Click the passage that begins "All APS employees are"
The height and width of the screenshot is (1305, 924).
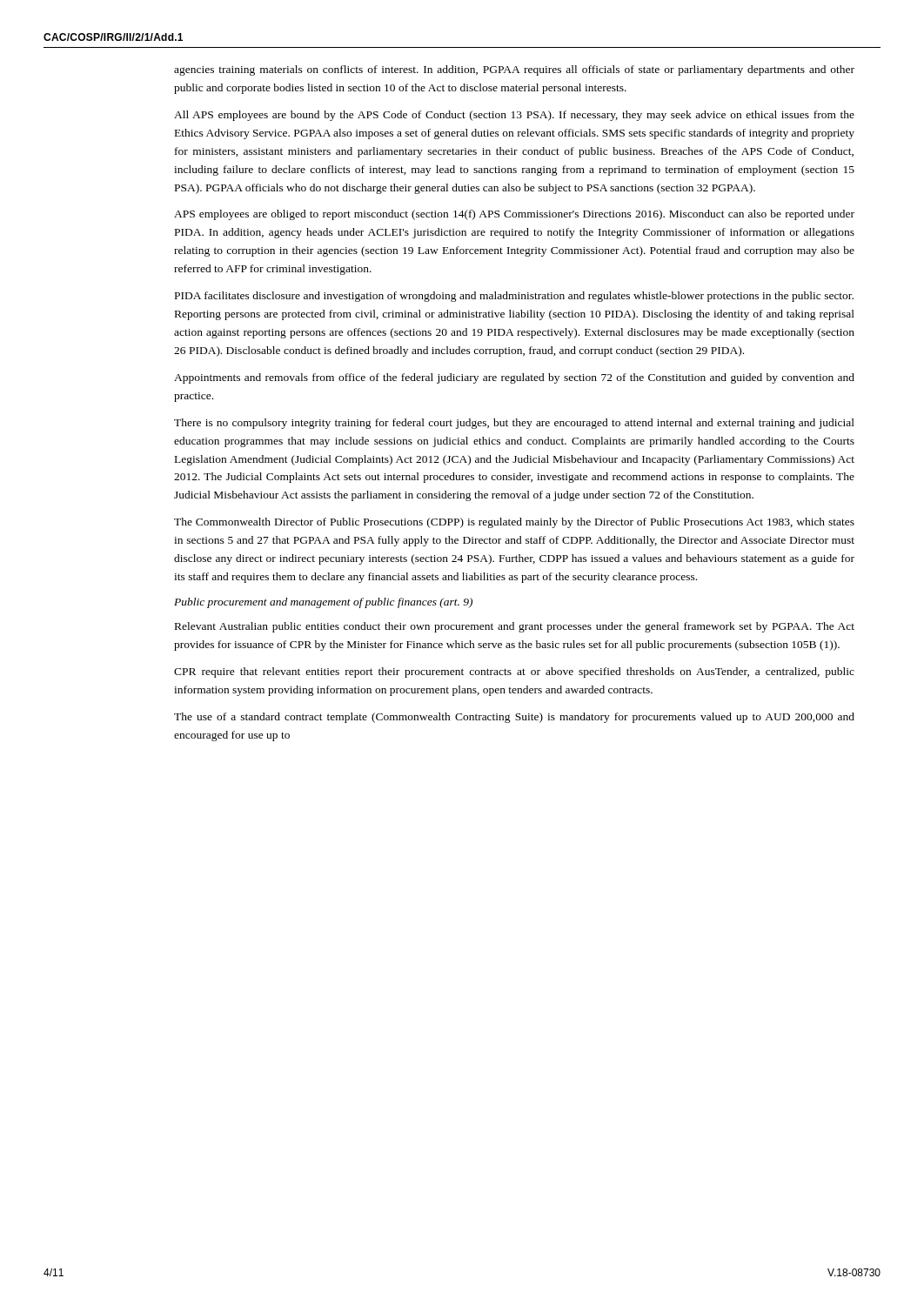514,151
